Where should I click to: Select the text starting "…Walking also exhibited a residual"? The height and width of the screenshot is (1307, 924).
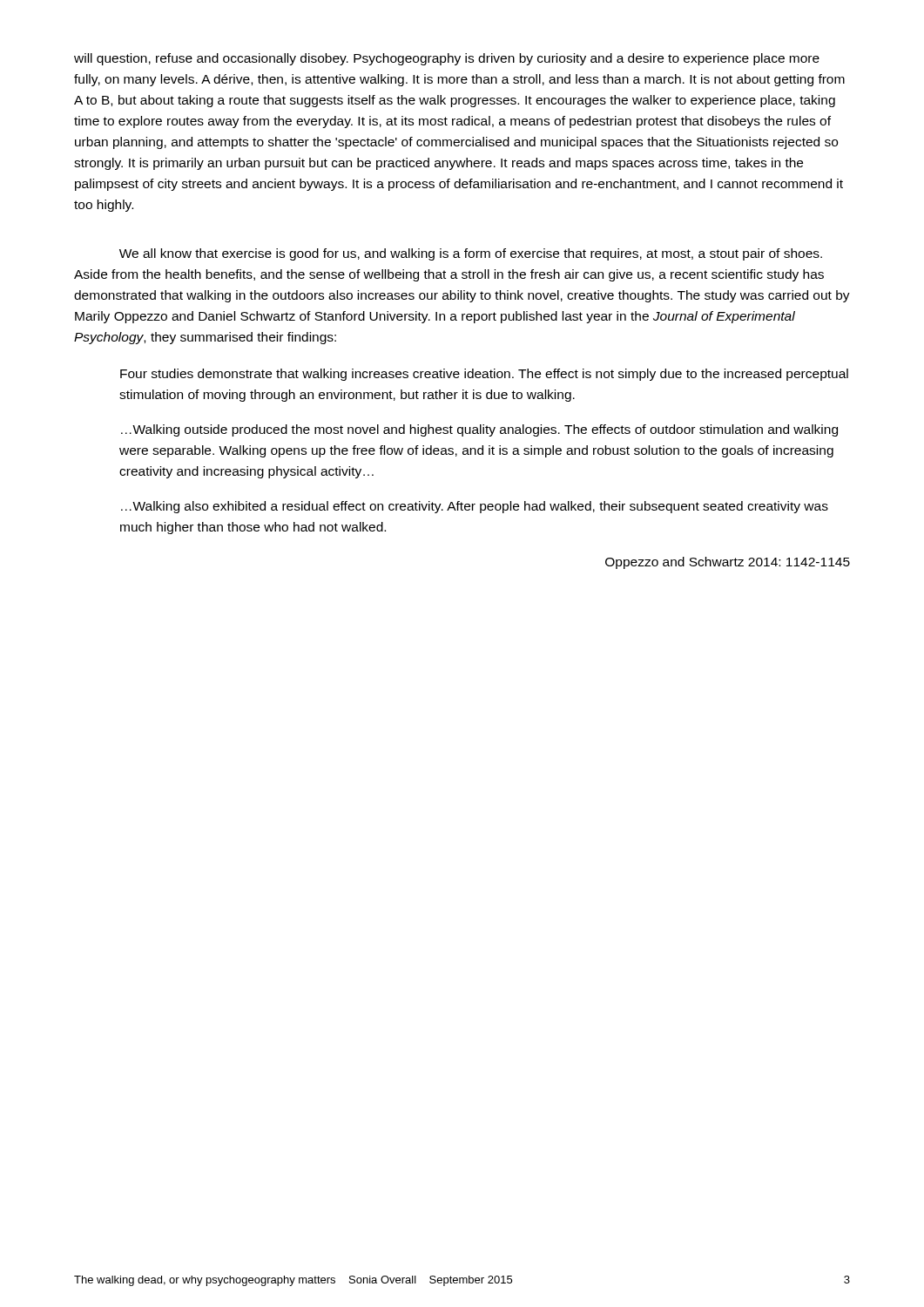[474, 517]
